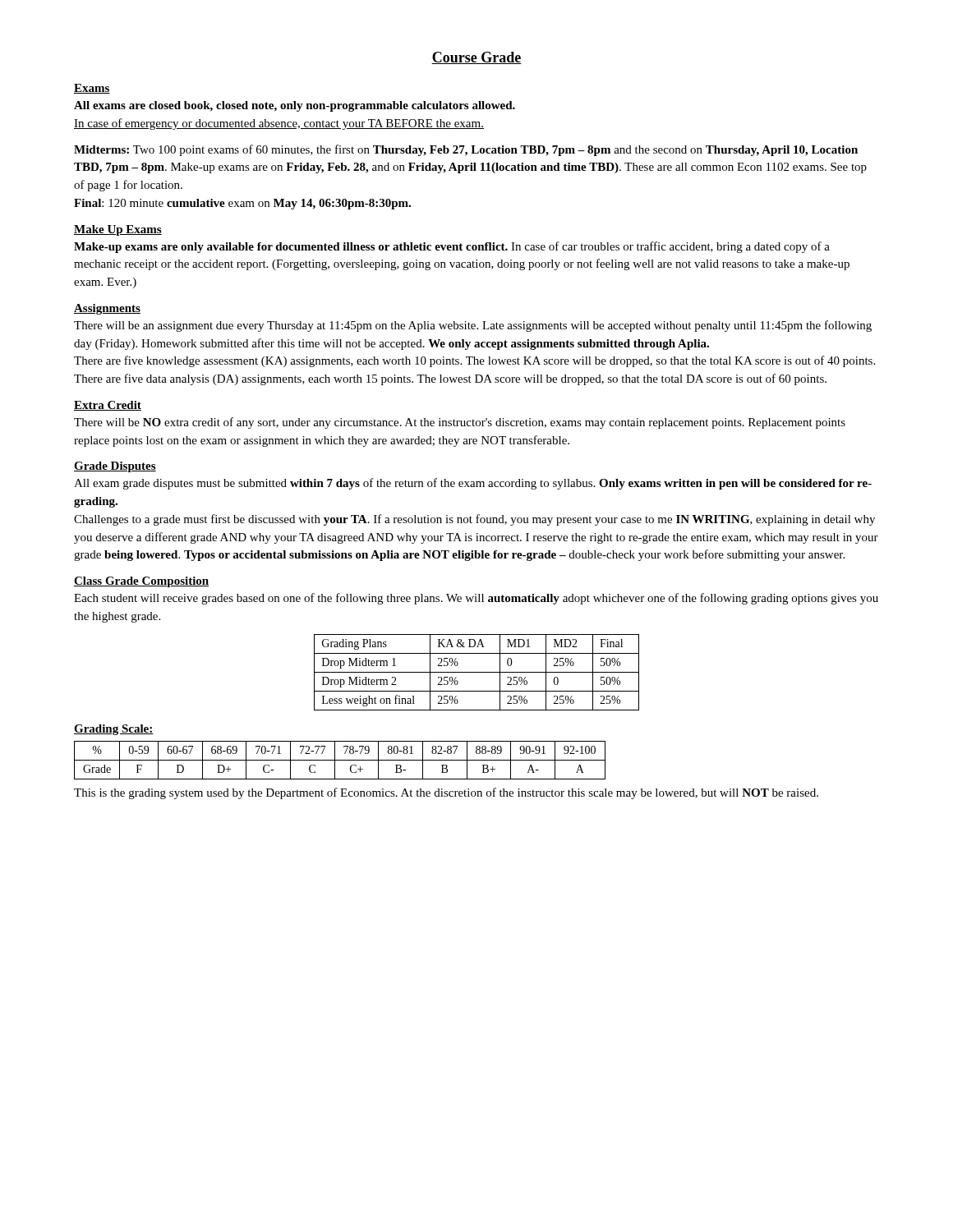Click the passage that begins "Midterms: Two 100 point exams of"
Viewport: 953px width, 1232px height.
[x=470, y=176]
